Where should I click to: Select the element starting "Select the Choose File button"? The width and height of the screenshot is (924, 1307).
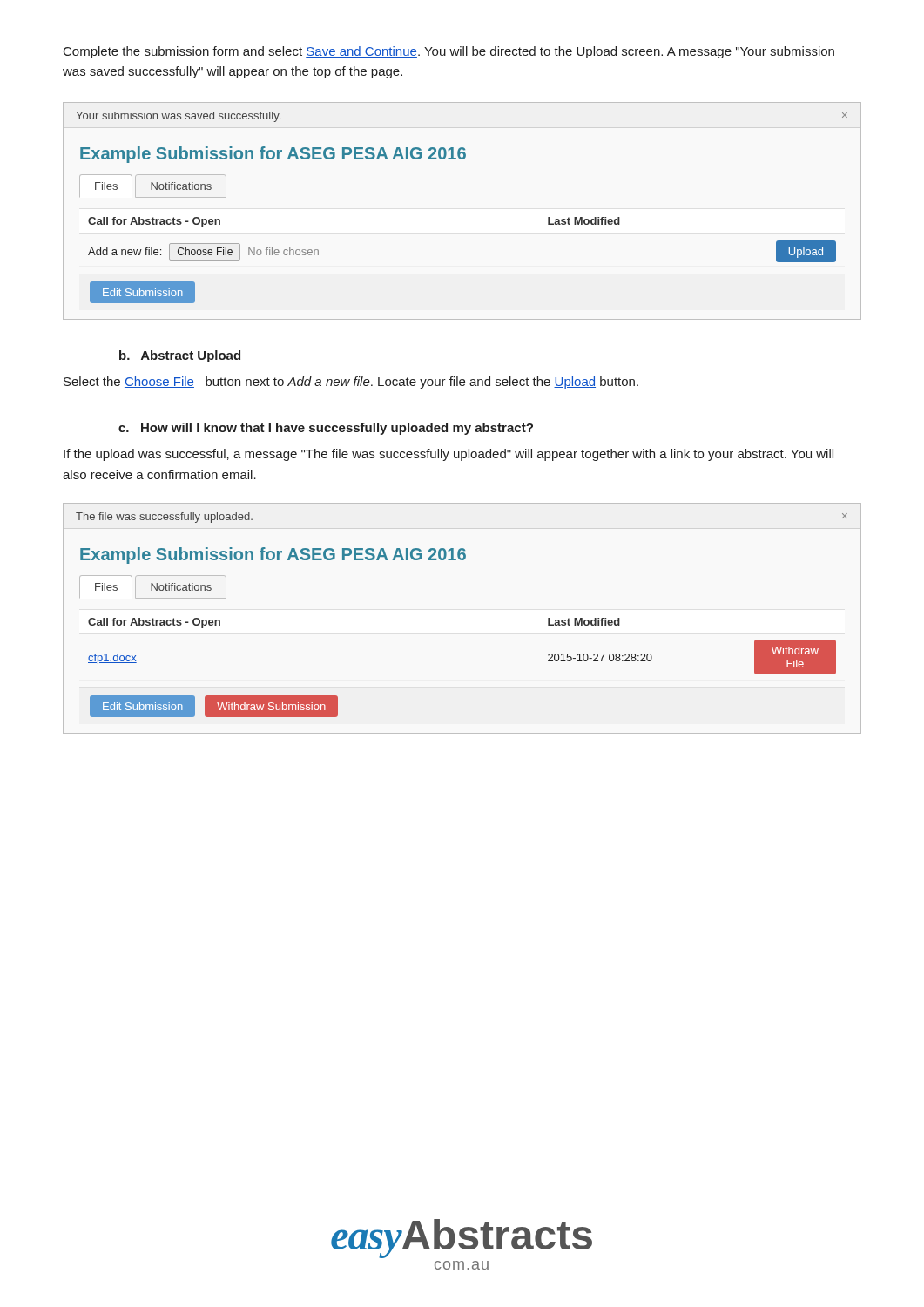tap(351, 381)
